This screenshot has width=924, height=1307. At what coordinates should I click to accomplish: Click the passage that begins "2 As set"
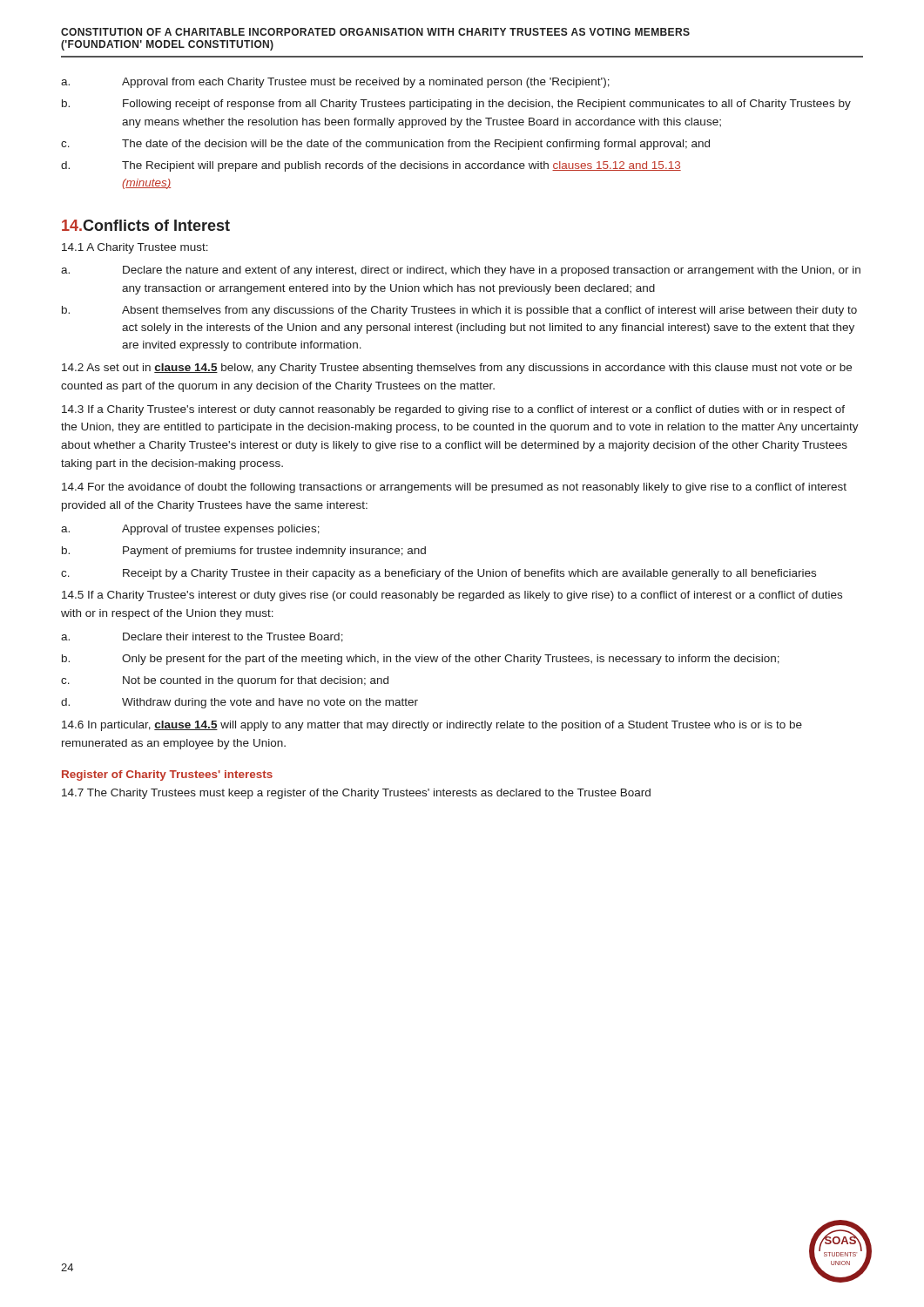tap(457, 376)
